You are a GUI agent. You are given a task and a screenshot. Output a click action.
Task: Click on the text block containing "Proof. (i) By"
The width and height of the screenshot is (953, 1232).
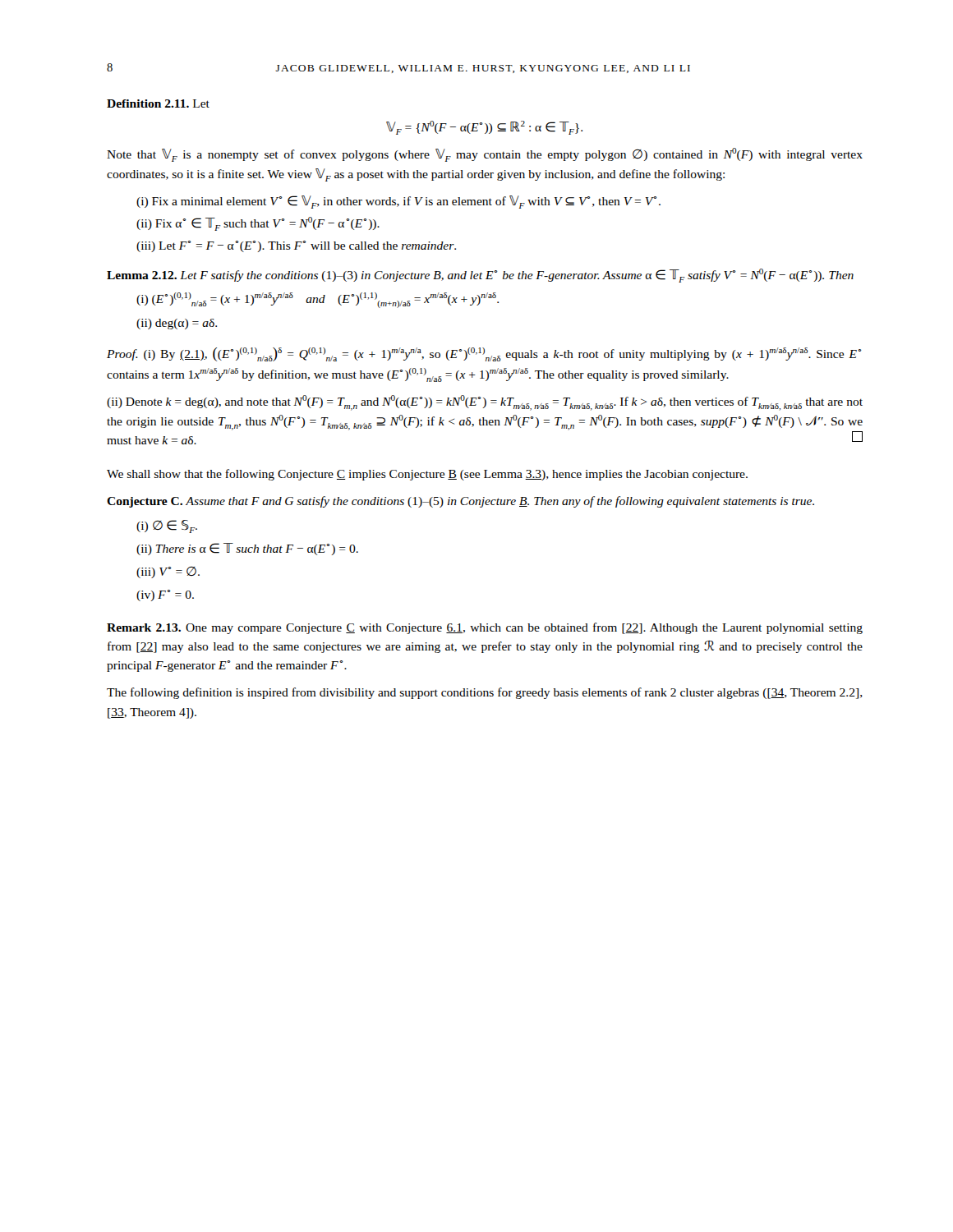[x=485, y=396]
